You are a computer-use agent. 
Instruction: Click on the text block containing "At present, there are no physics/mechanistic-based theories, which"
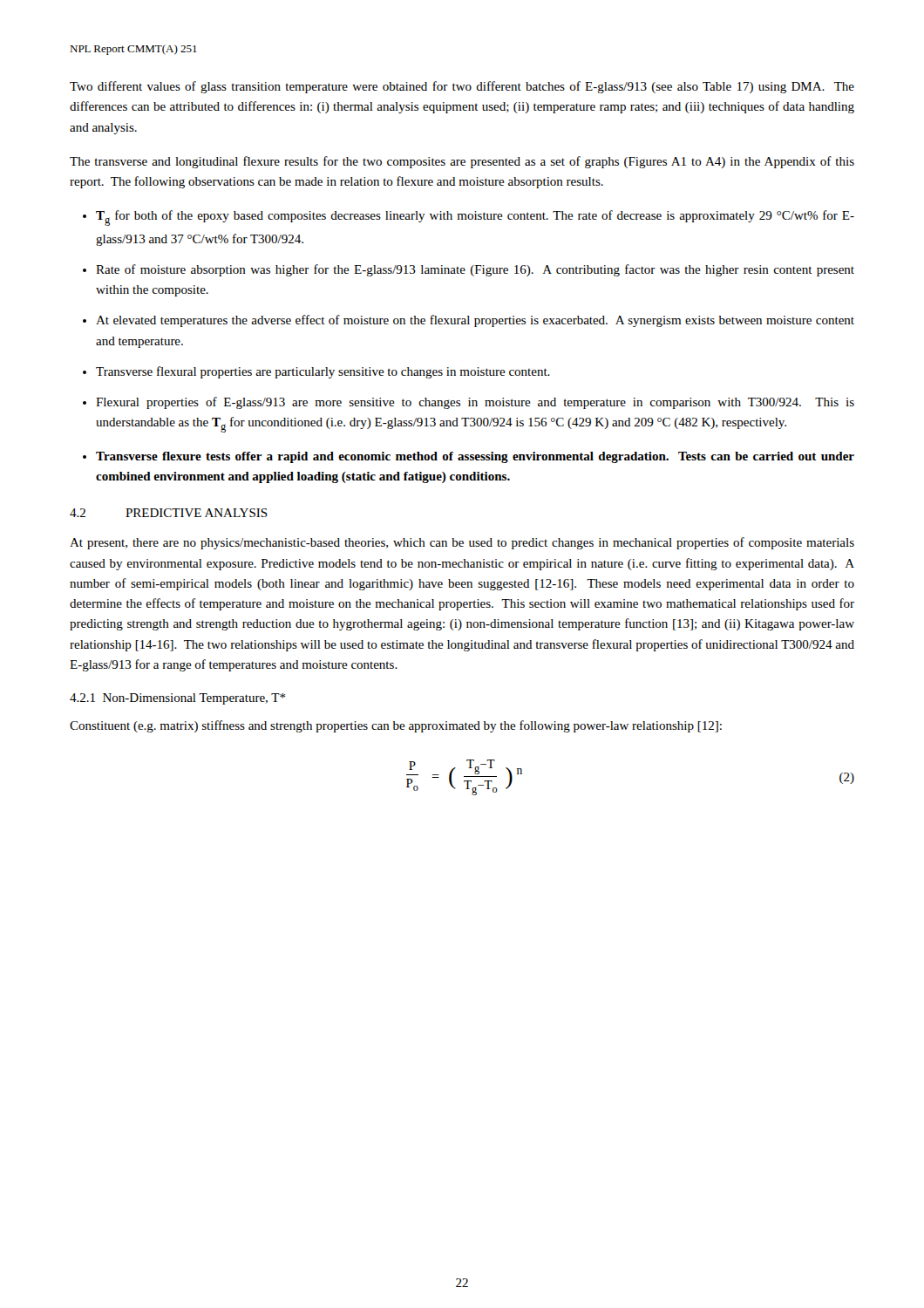462,603
